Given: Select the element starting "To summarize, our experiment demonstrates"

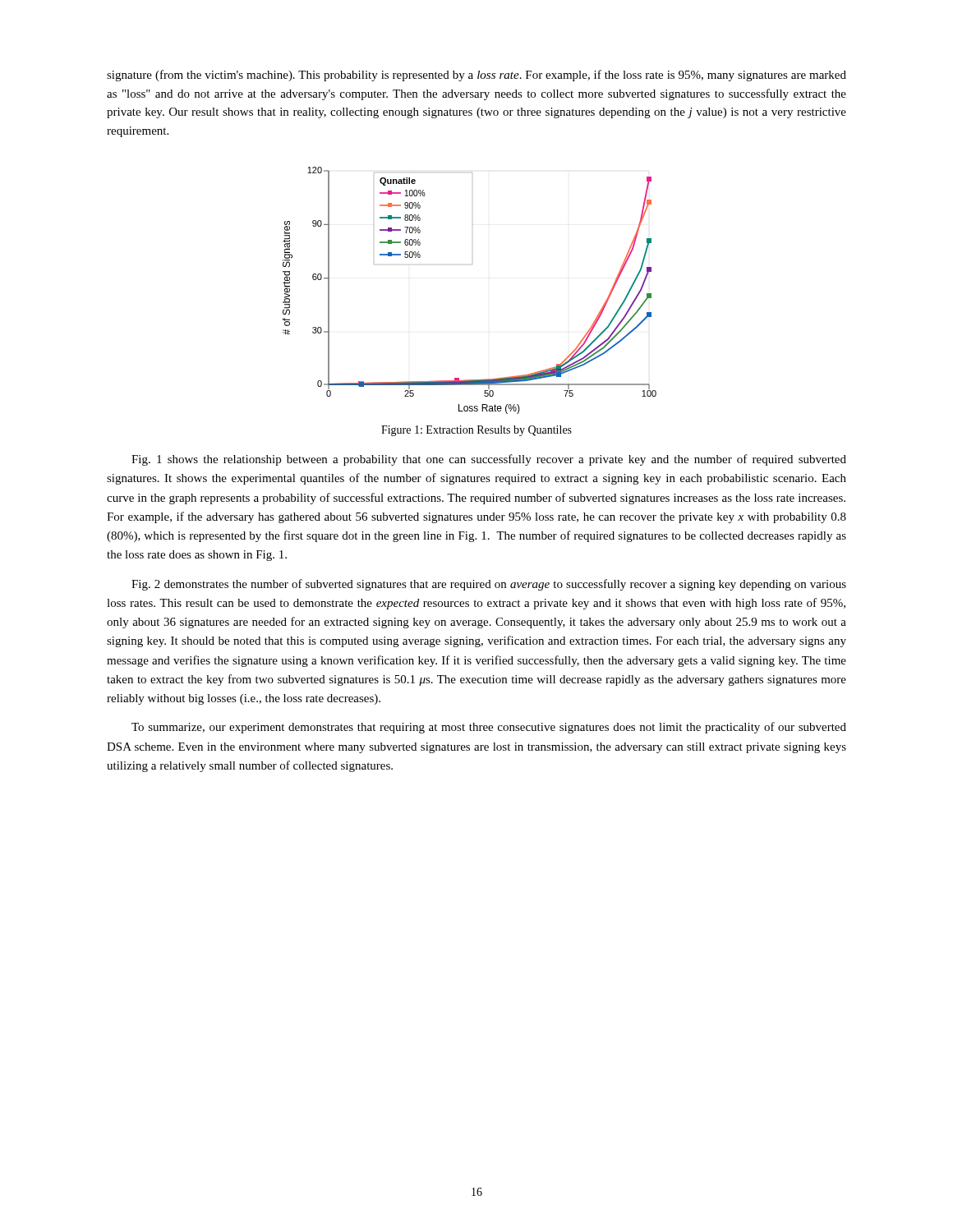Looking at the screenshot, I should (476, 746).
